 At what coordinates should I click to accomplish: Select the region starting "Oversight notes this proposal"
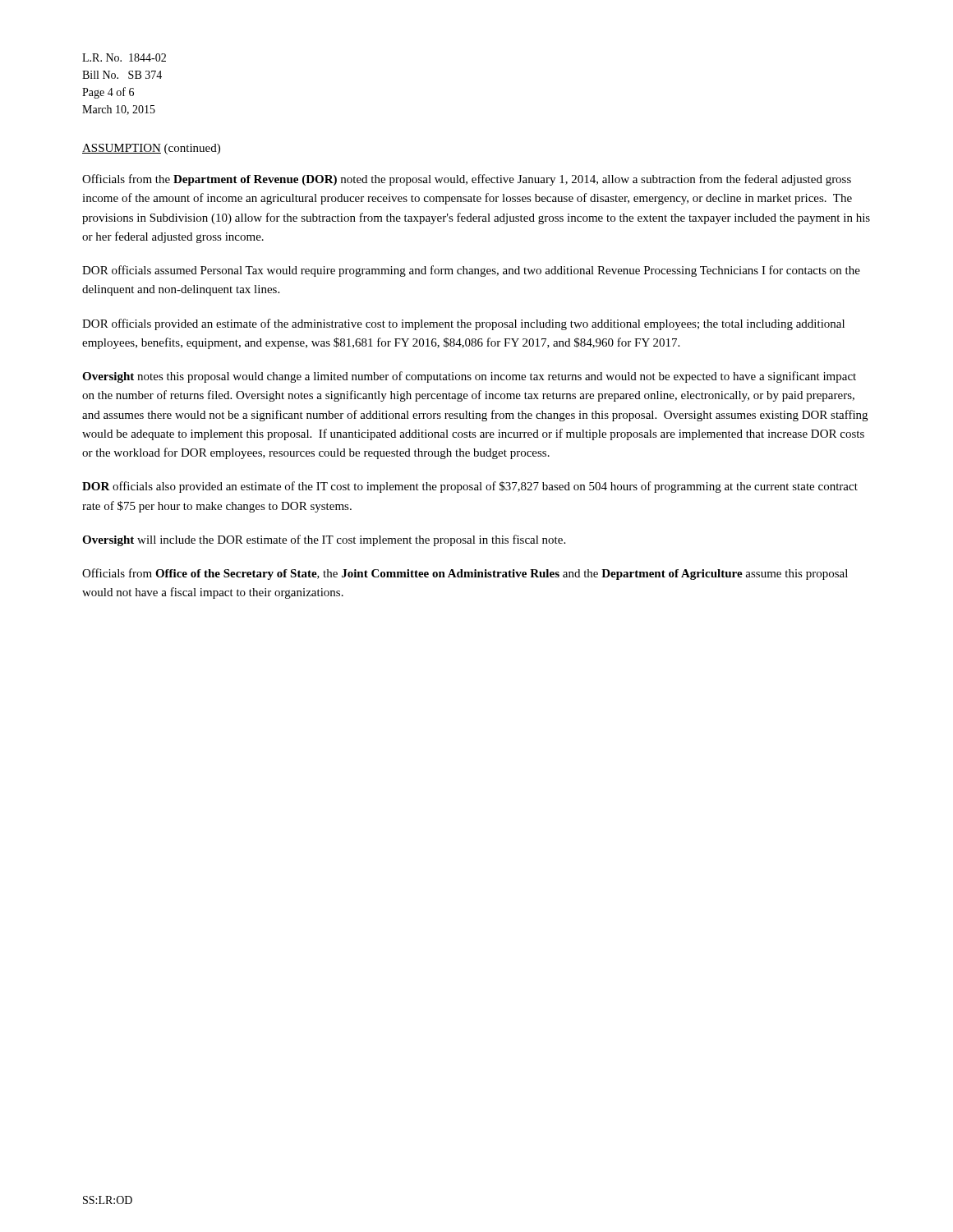(475, 414)
